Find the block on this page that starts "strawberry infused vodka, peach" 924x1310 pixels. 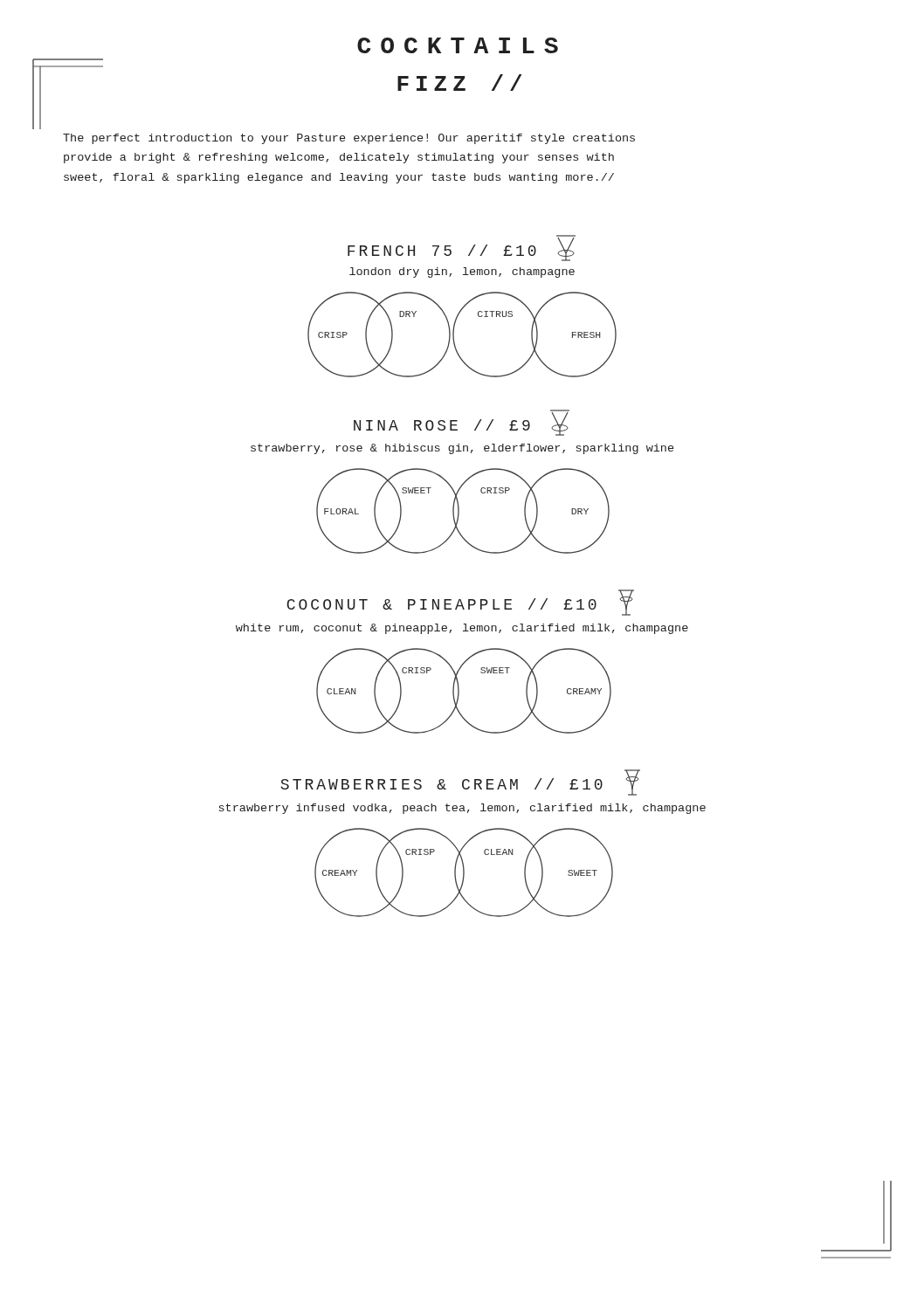pyautogui.click(x=462, y=808)
